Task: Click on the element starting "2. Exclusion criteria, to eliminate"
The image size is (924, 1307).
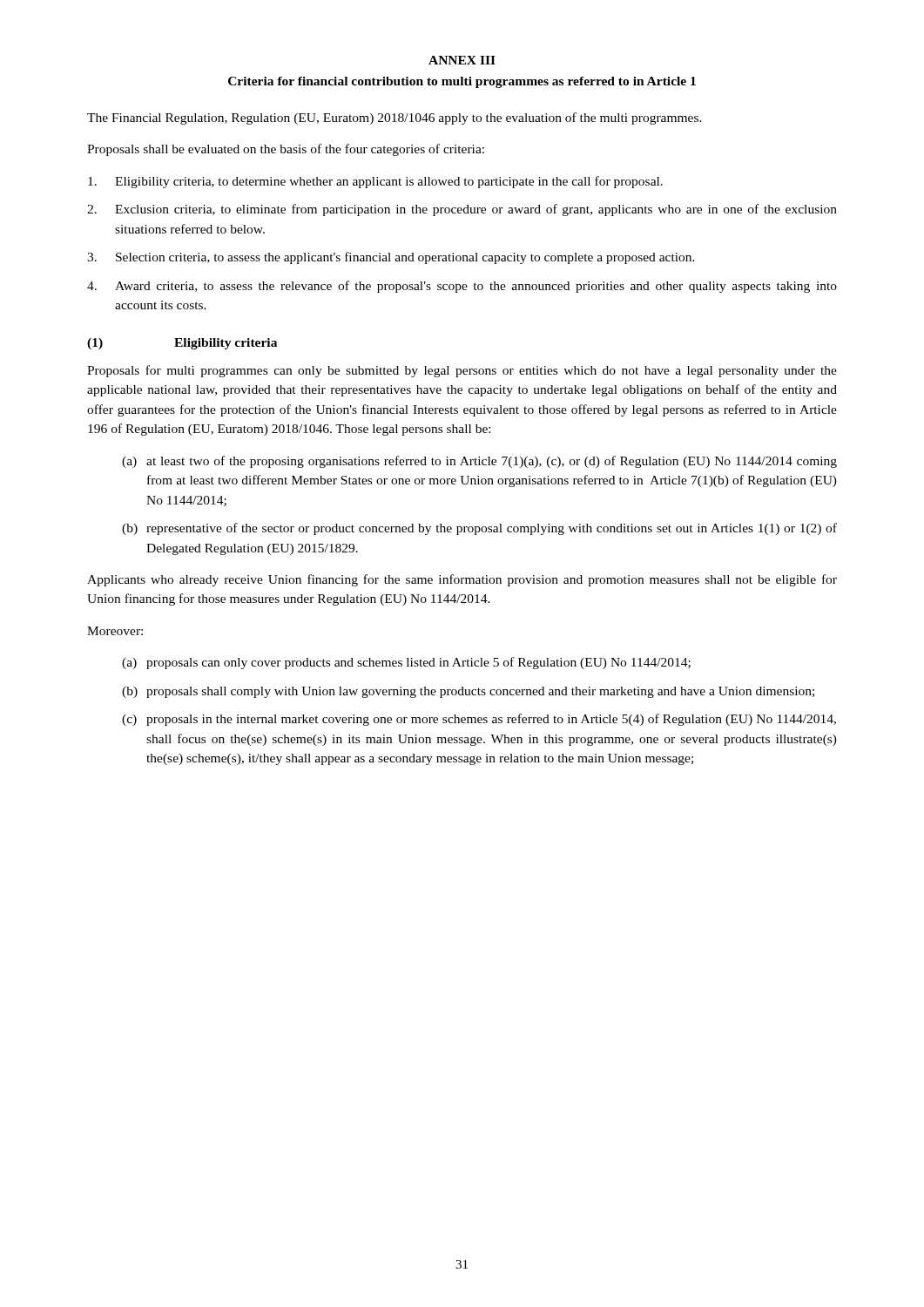Action: (462, 219)
